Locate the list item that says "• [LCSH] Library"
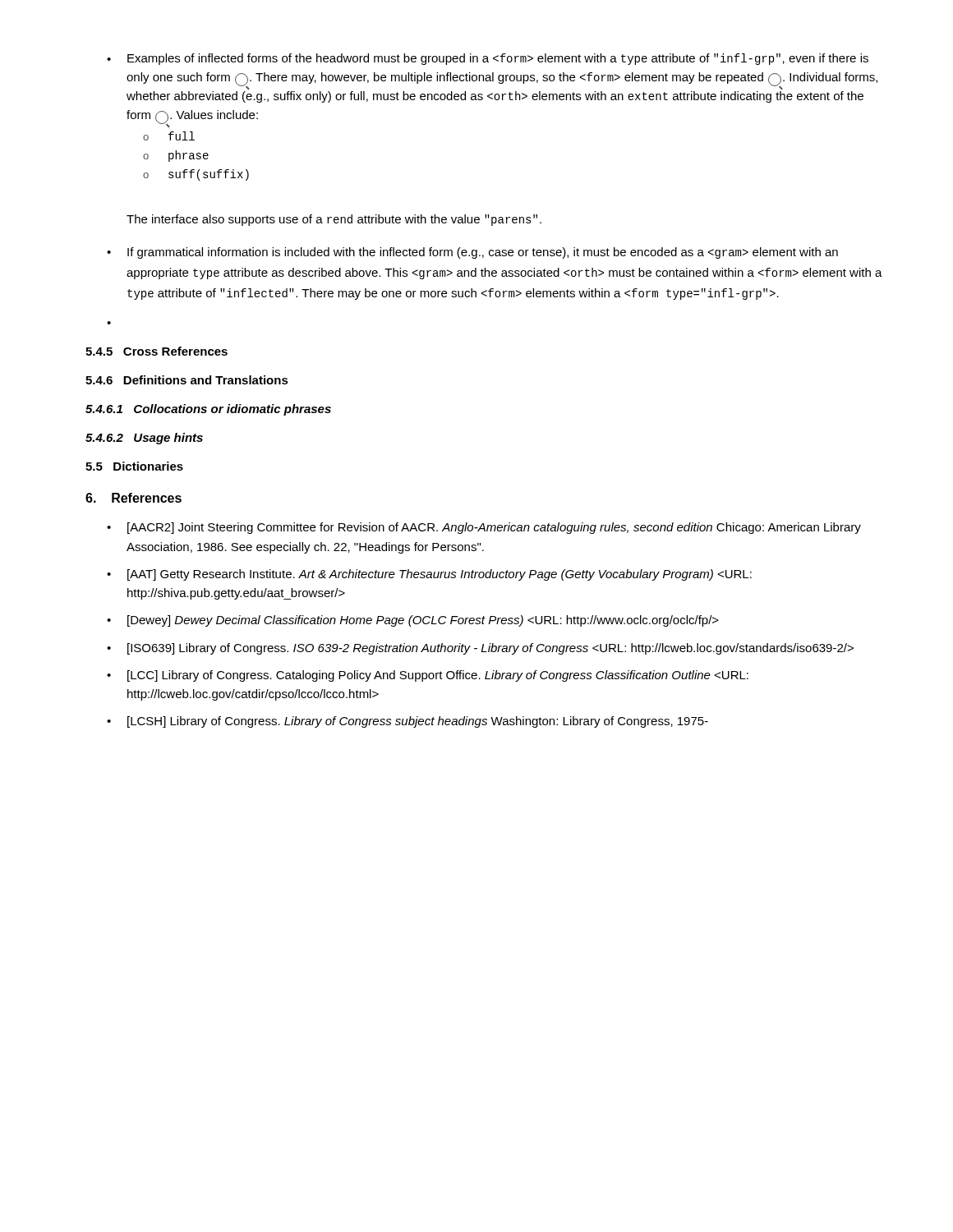This screenshot has height=1232, width=953. 497,721
